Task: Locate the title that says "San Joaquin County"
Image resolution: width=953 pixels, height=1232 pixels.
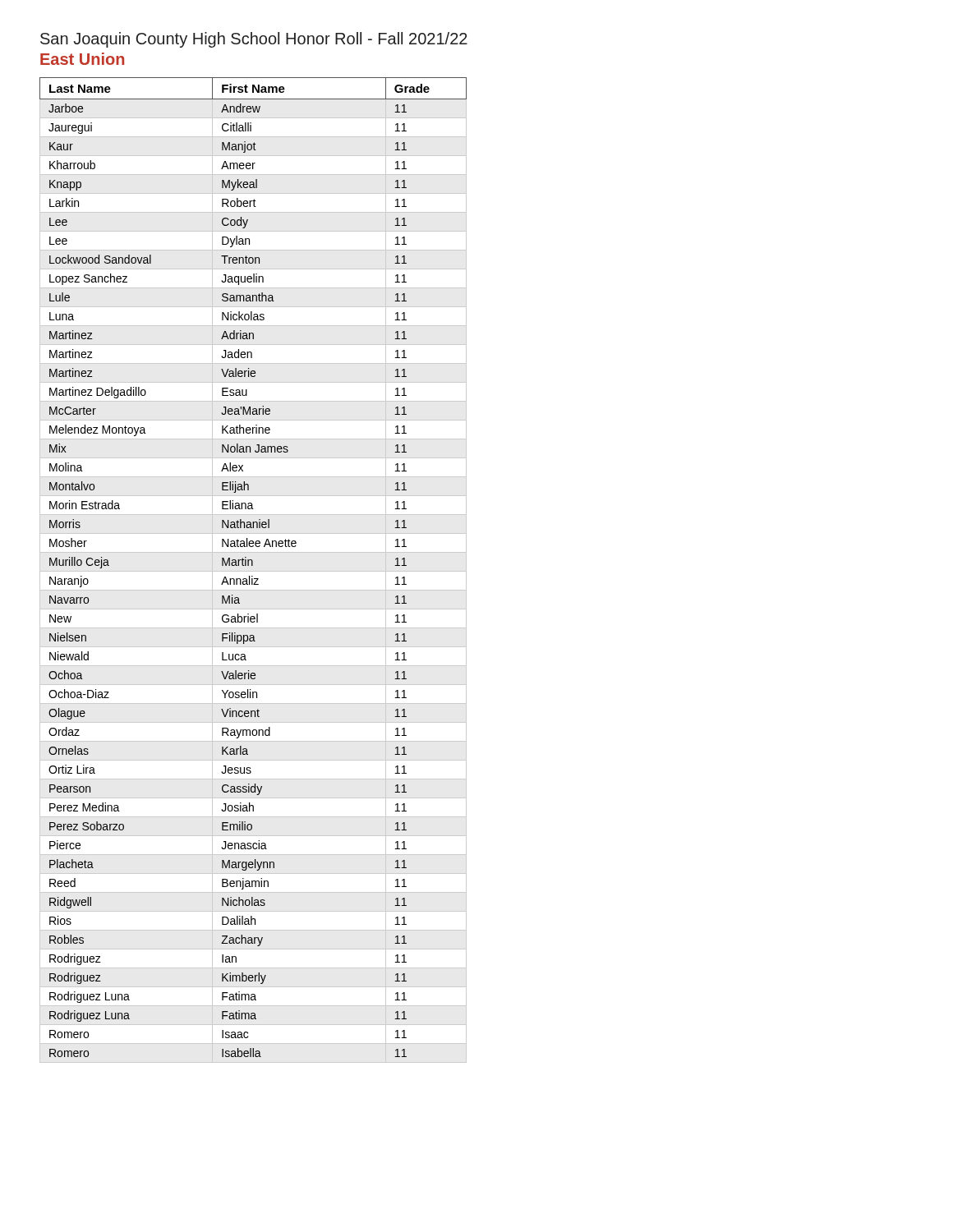Action: [x=254, y=39]
